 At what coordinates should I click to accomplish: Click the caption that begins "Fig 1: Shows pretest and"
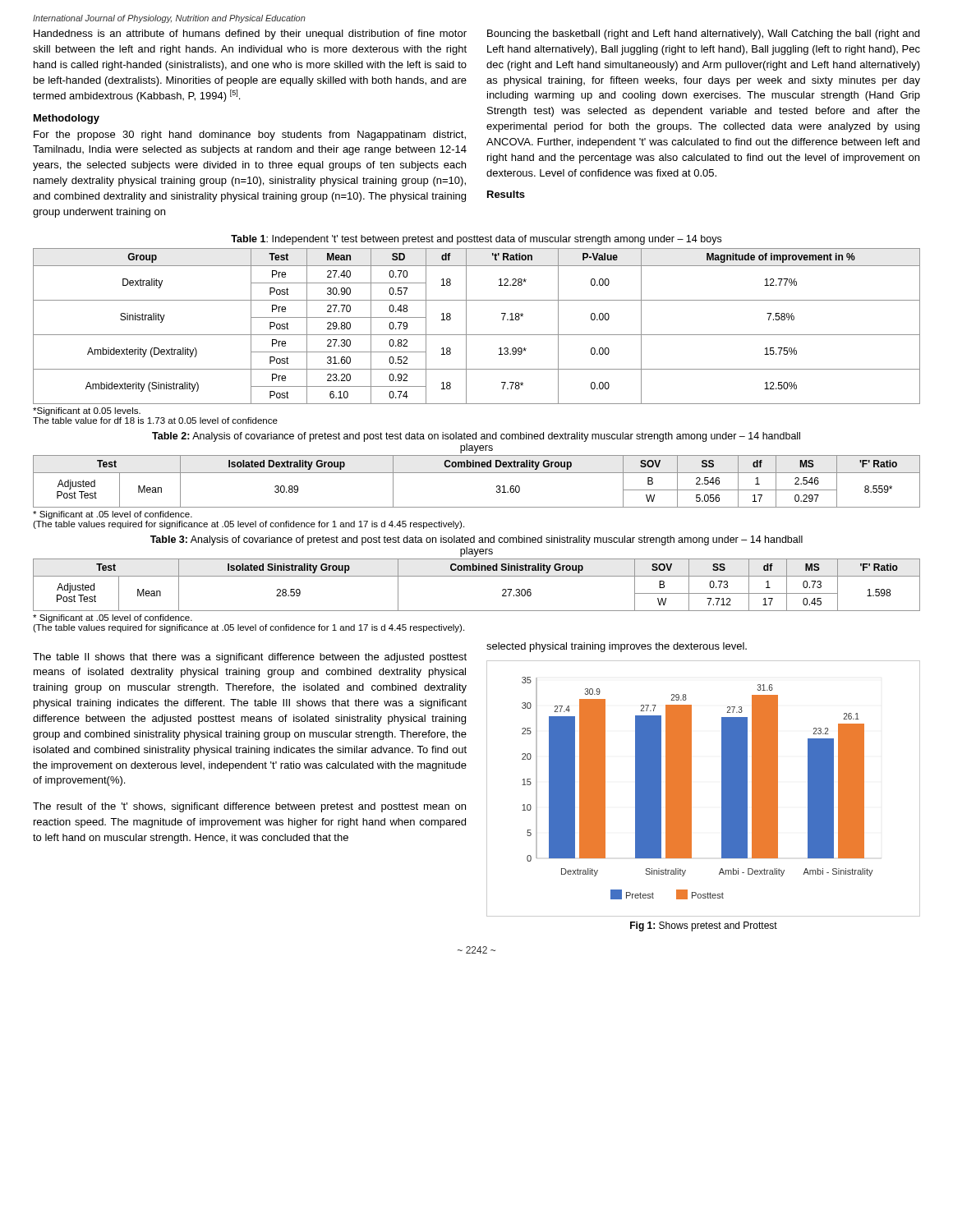click(x=703, y=926)
